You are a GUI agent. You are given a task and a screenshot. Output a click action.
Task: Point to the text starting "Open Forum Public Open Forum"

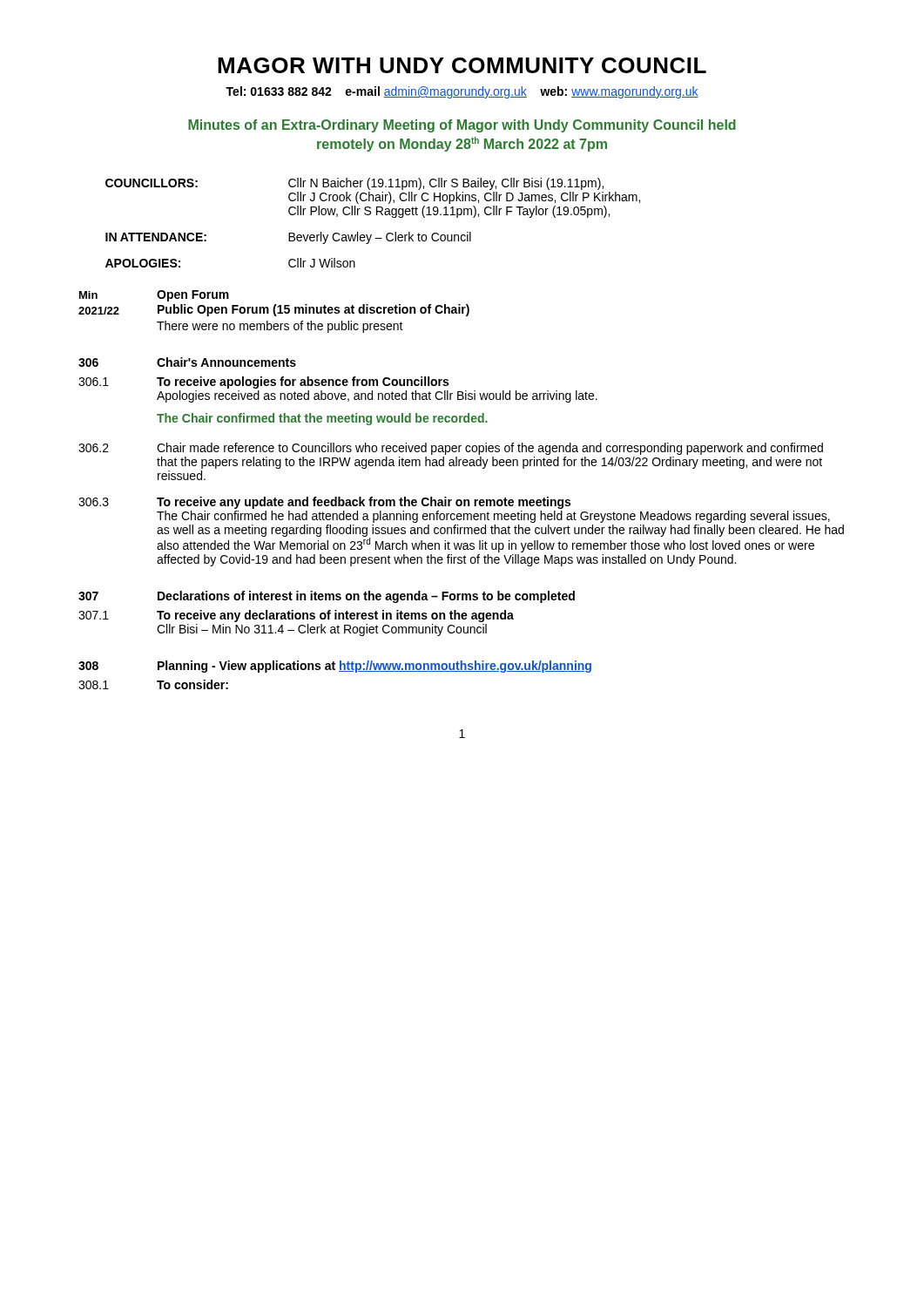[x=193, y=296]
